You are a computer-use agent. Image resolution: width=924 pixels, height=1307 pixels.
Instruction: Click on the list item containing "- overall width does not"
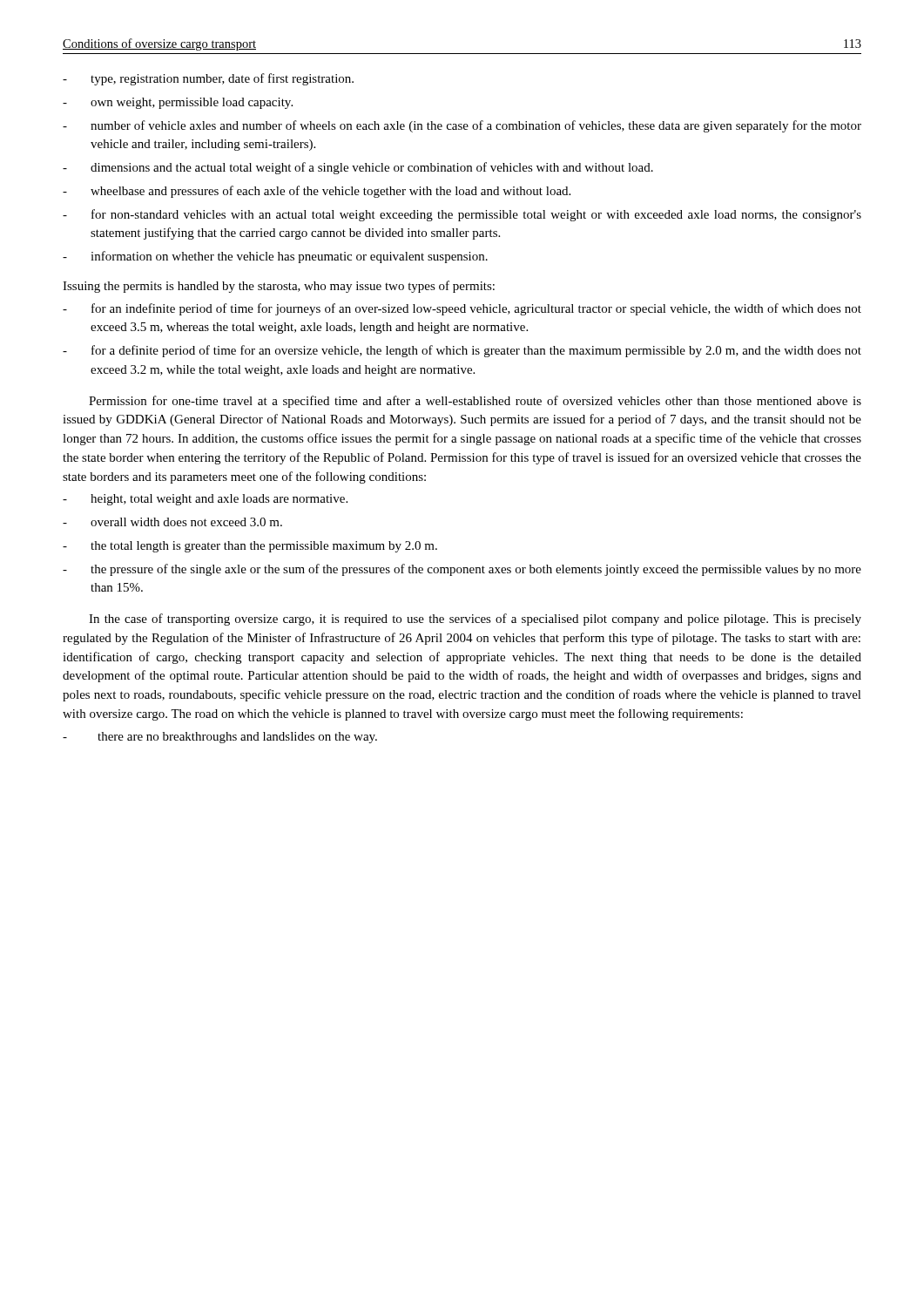[x=172, y=522]
